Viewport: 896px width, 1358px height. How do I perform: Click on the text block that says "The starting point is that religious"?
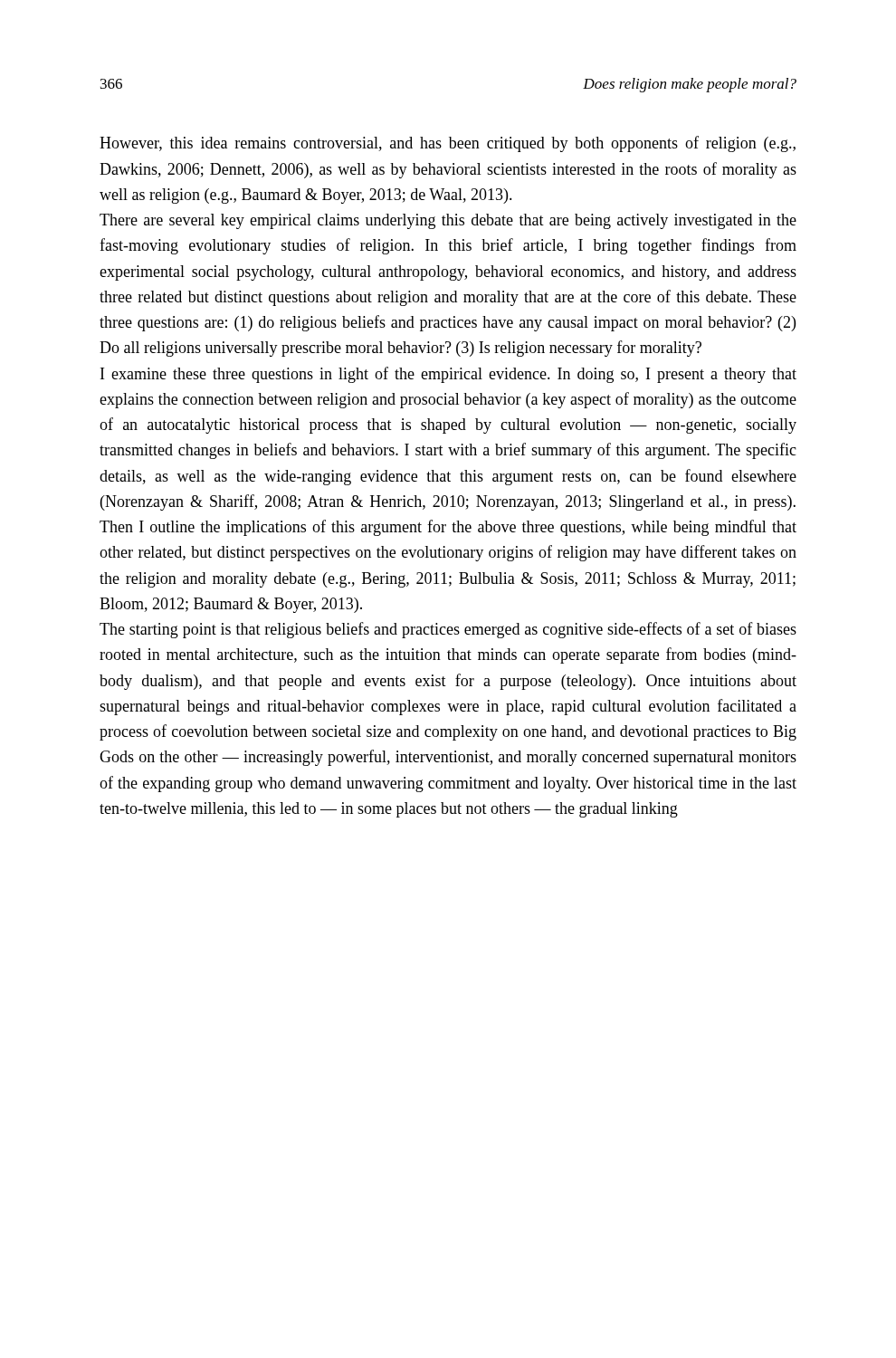tap(448, 719)
